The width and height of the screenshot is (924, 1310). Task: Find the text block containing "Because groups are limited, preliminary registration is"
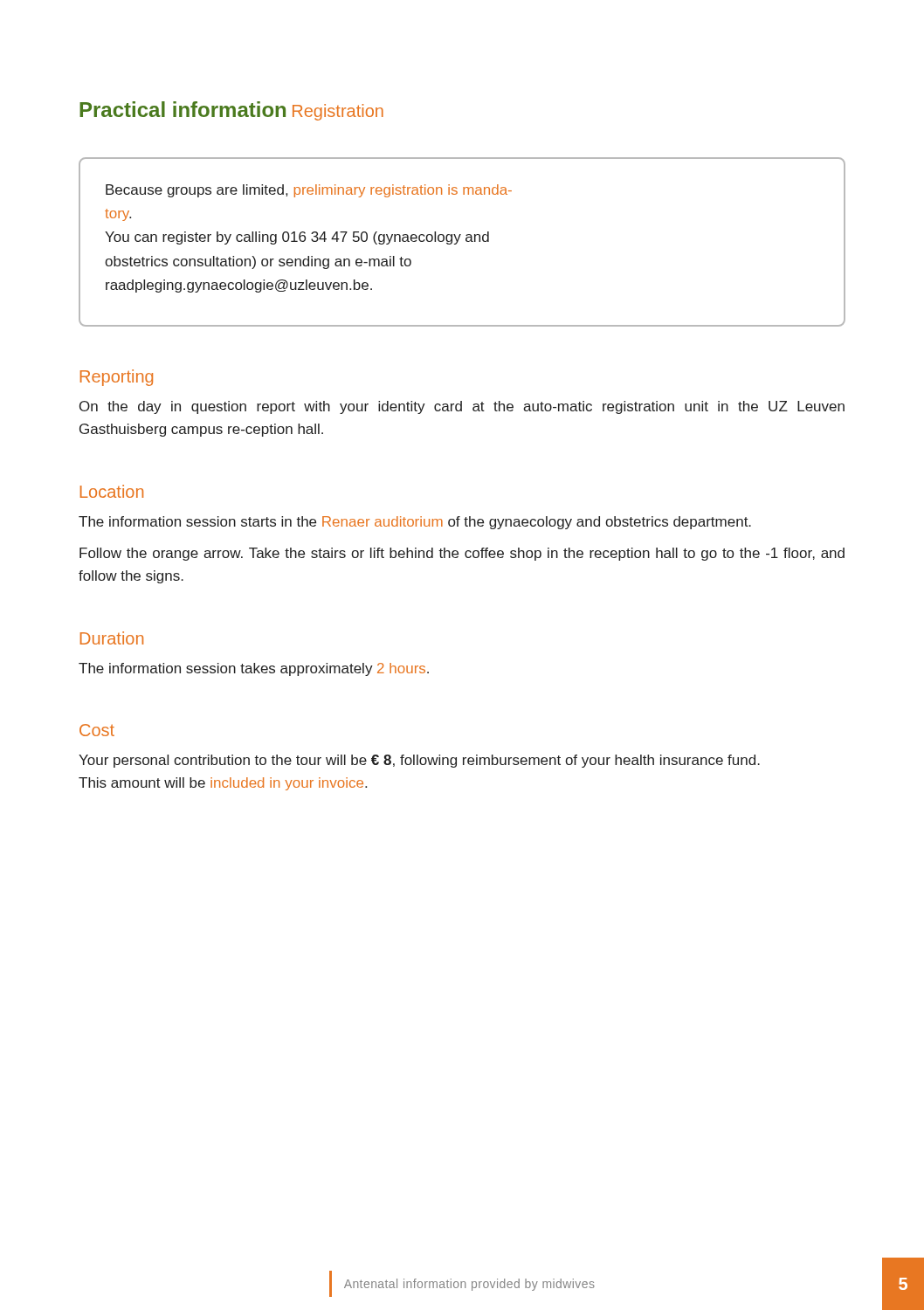(462, 242)
